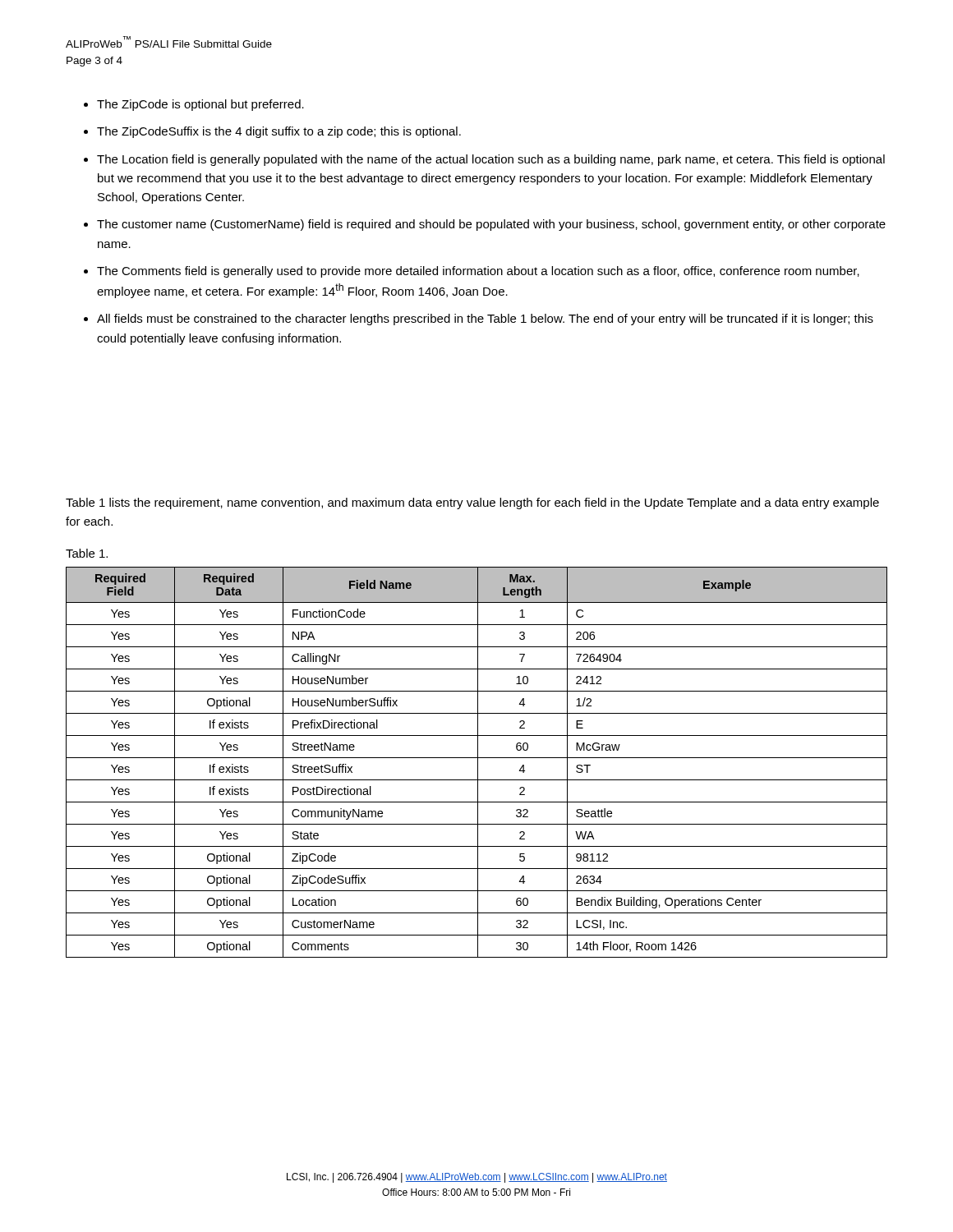The height and width of the screenshot is (1232, 953).
Task: Click on the region starting "The customer name"
Action: (x=491, y=234)
